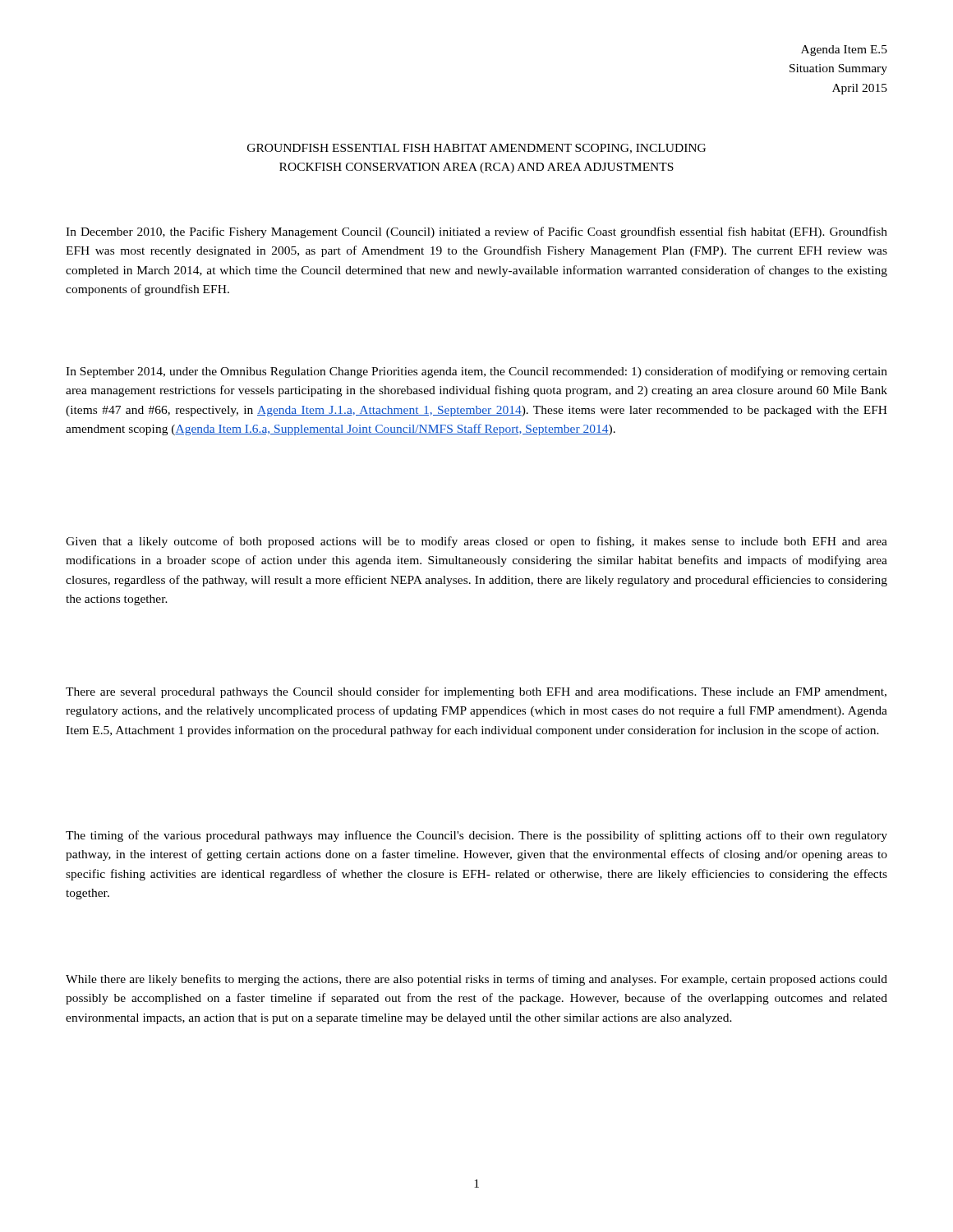Viewport: 953px width, 1232px height.
Task: Select the region starting "GROUNDFISH ESSENTIAL FISH"
Action: (x=476, y=157)
